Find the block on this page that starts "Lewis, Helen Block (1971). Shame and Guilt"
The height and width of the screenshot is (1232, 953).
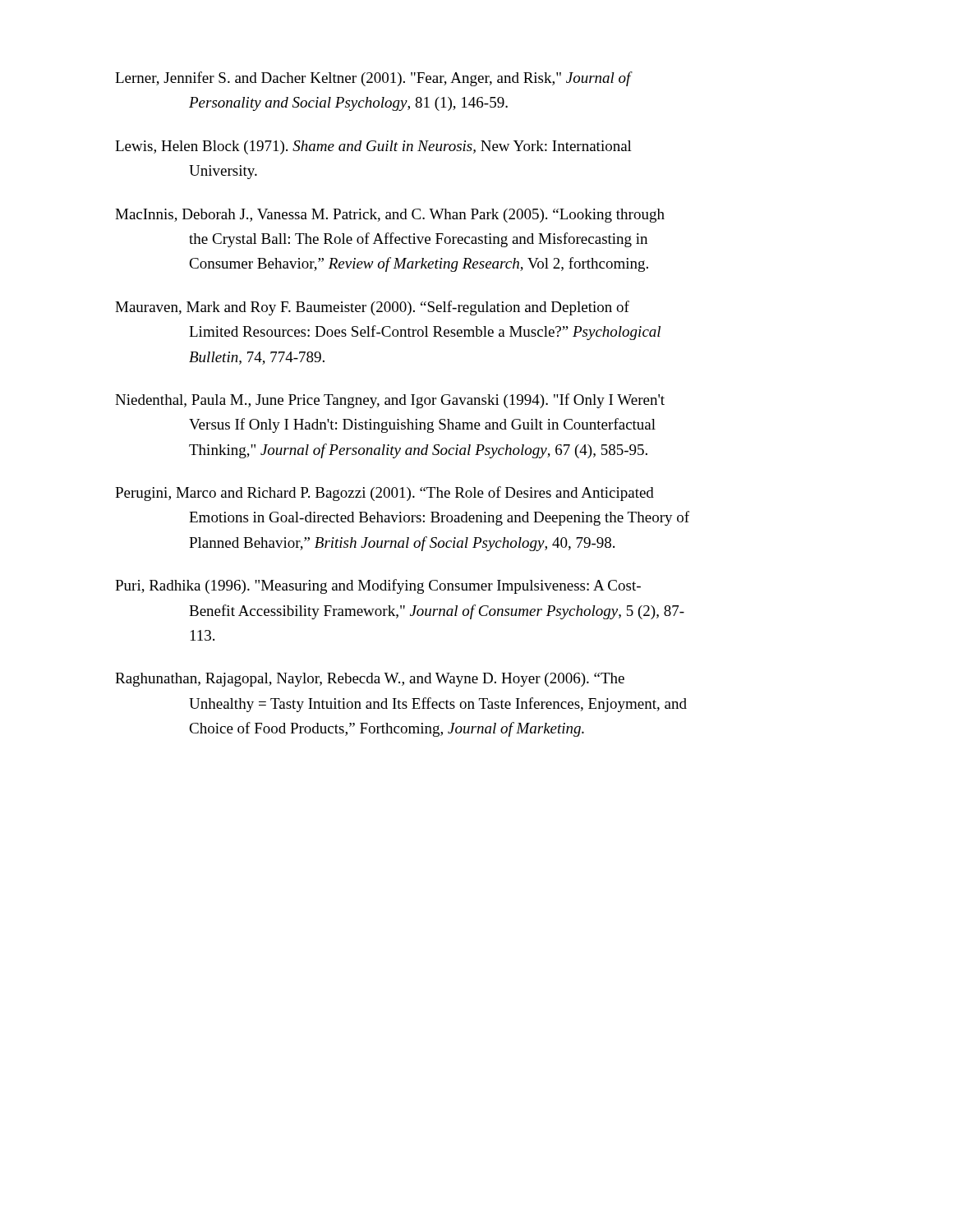click(476, 160)
